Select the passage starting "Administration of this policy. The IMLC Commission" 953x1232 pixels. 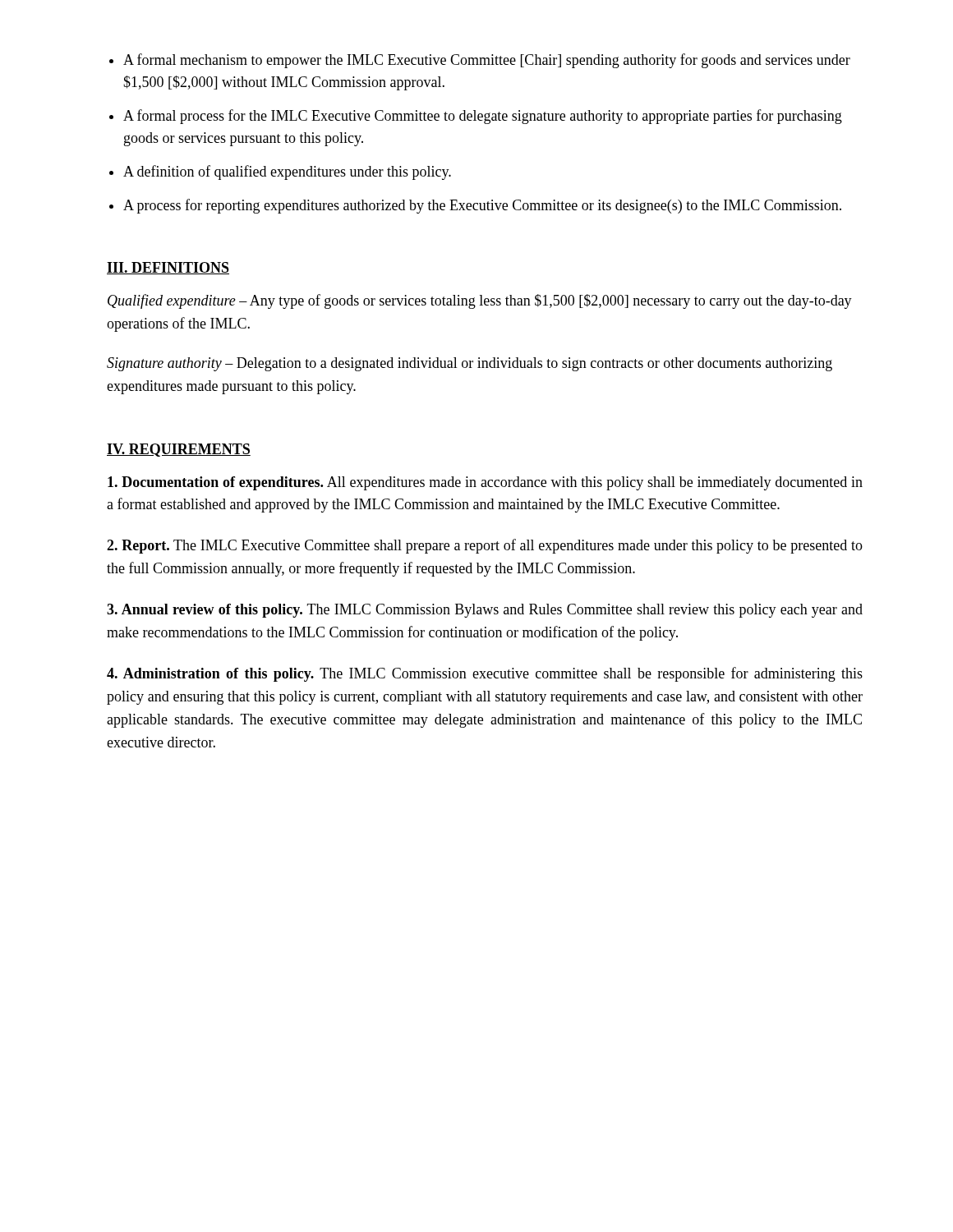[x=485, y=708]
